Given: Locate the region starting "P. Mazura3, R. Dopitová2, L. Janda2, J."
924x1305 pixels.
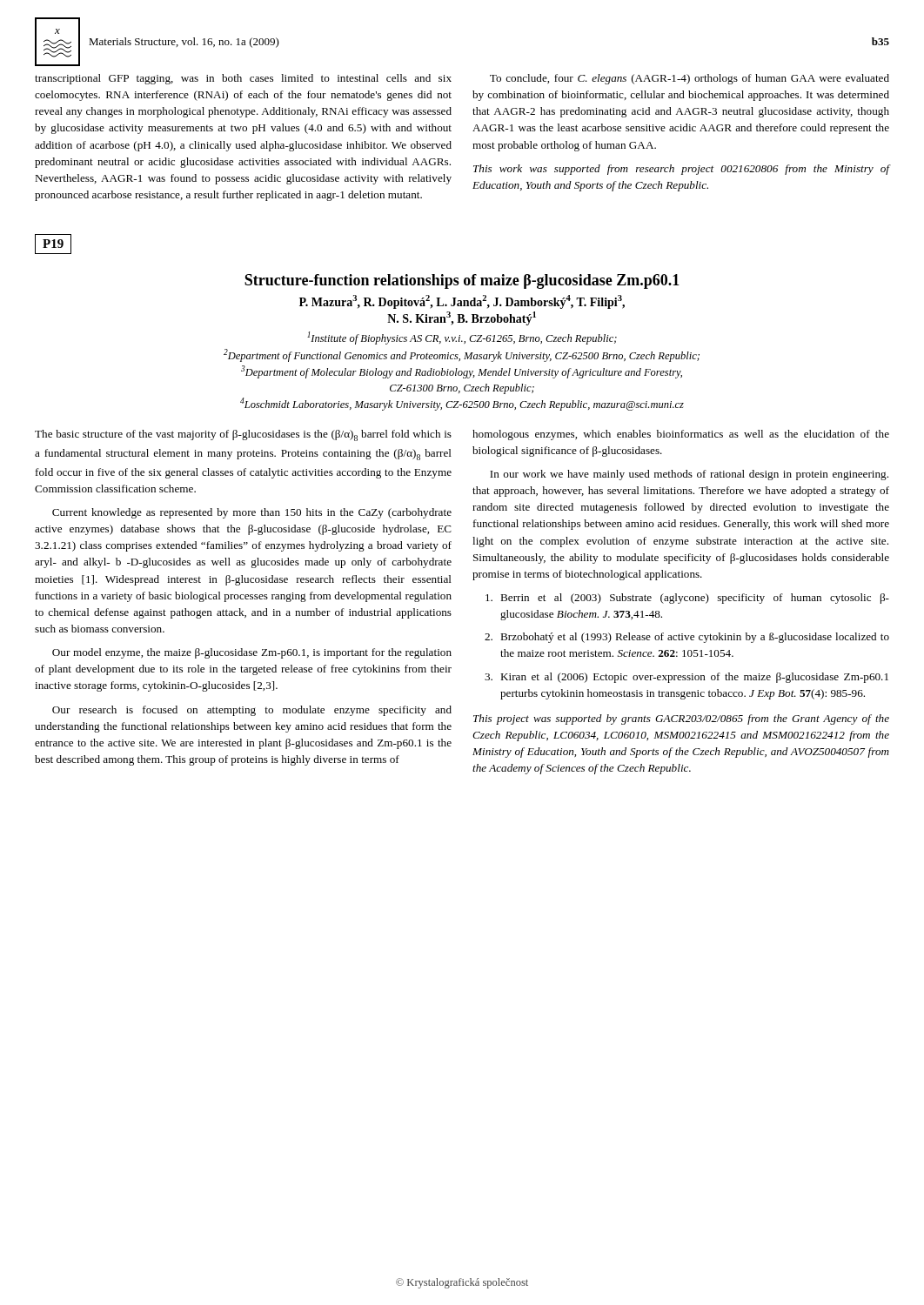Looking at the screenshot, I should coord(462,309).
